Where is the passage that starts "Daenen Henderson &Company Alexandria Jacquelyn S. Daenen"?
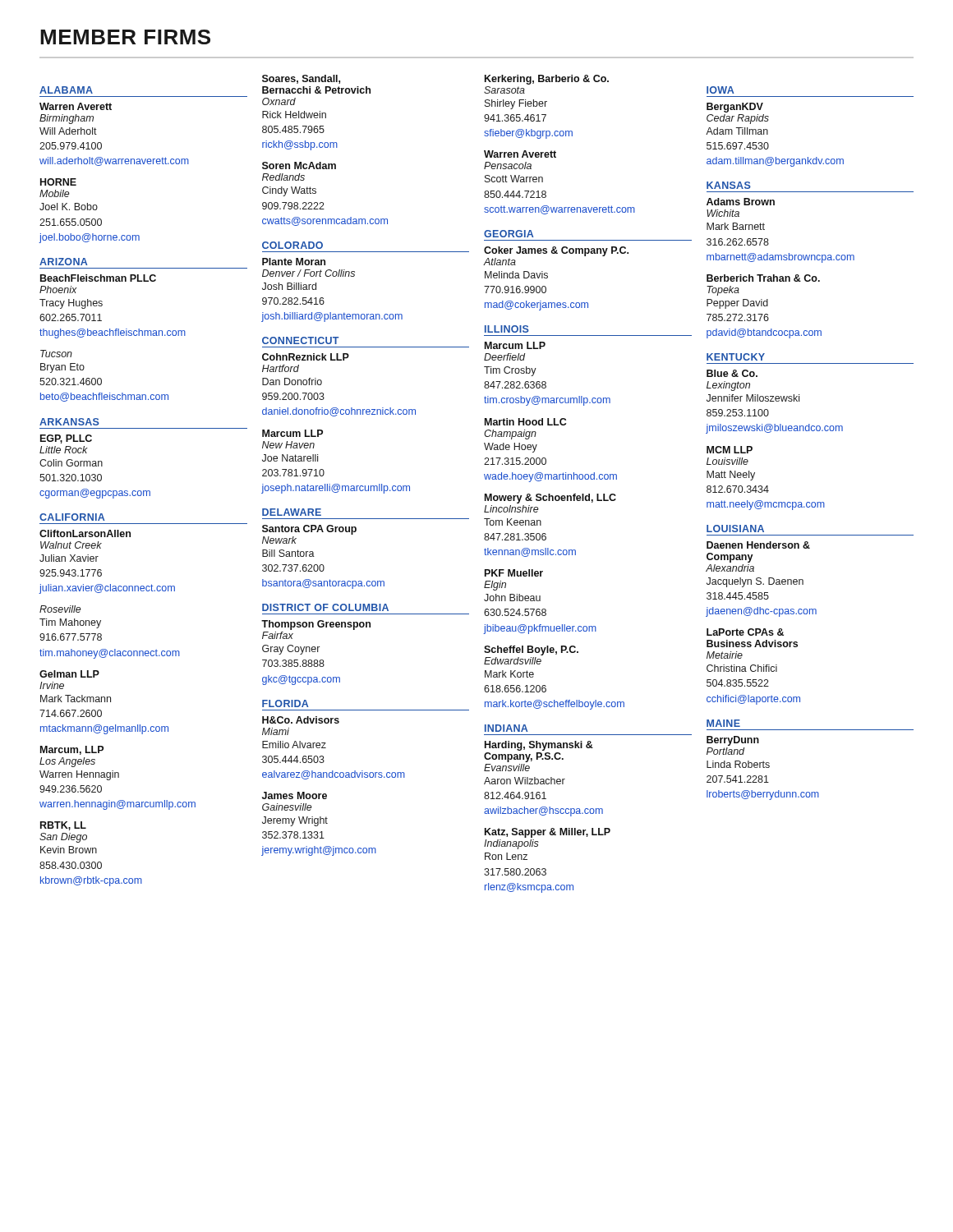Screen dimensions: 1232x953 pos(810,579)
